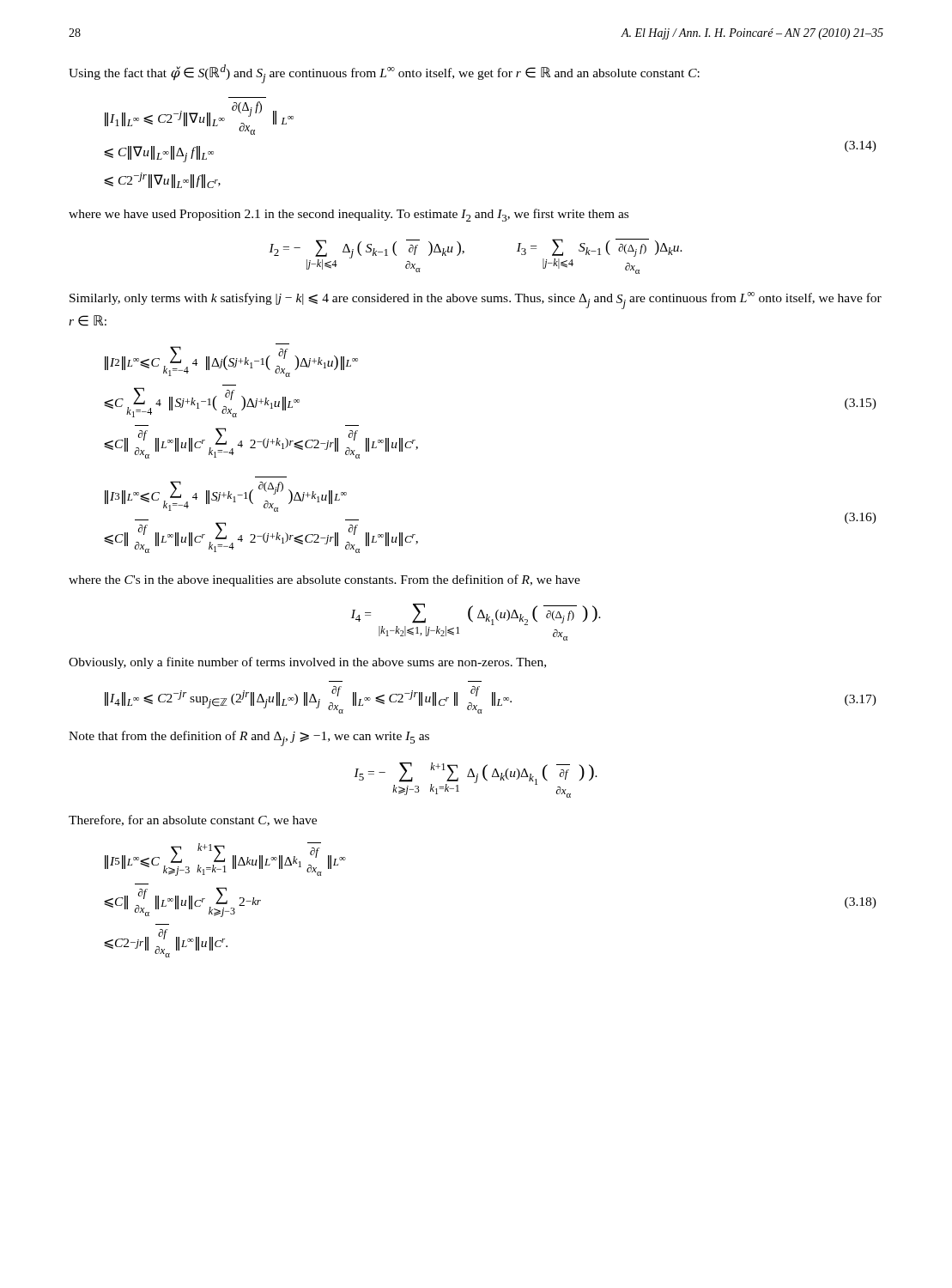
Task: Select the element starting "Obviously, only a finite number of terms"
Action: tap(308, 662)
